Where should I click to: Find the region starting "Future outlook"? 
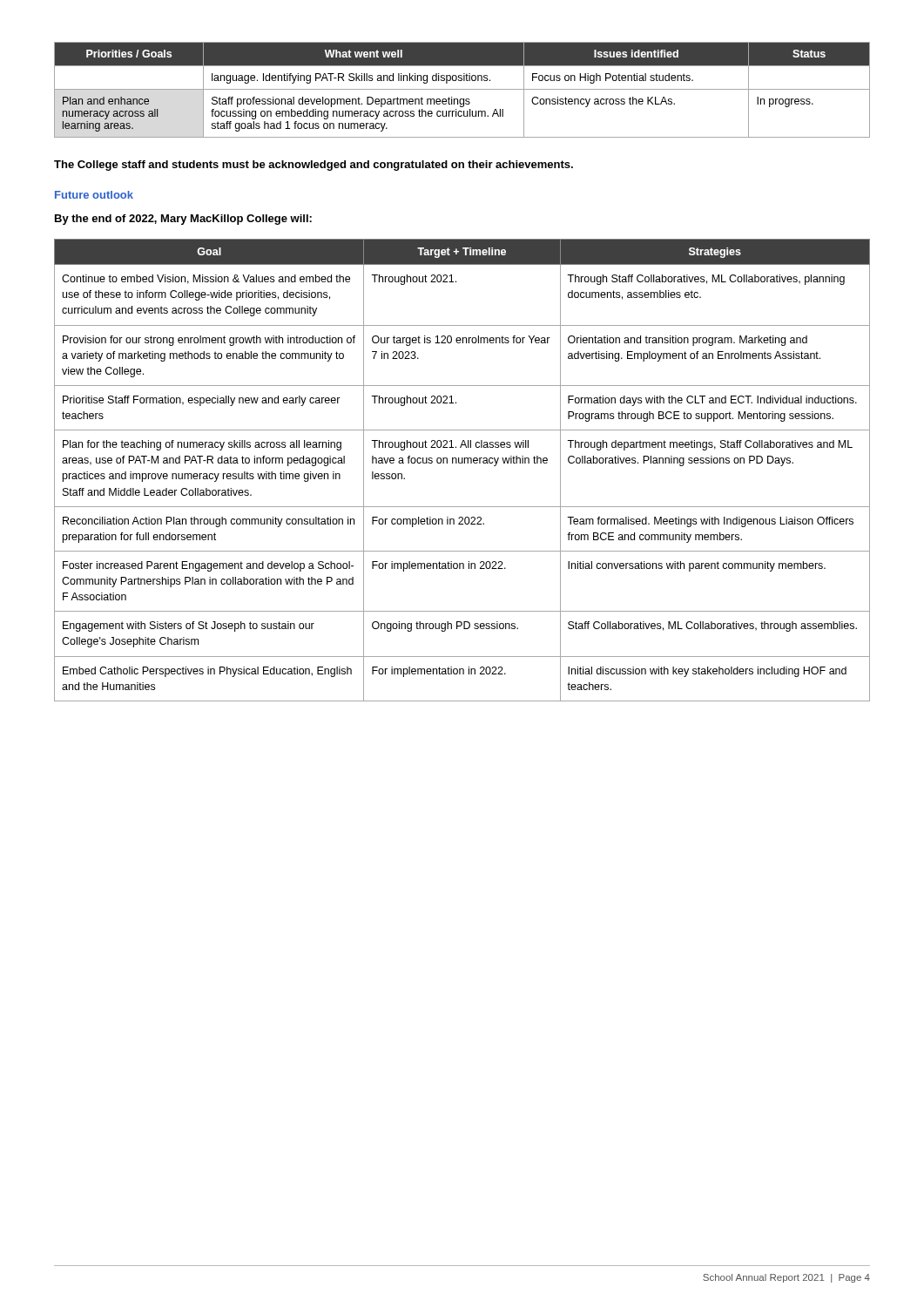tap(94, 195)
